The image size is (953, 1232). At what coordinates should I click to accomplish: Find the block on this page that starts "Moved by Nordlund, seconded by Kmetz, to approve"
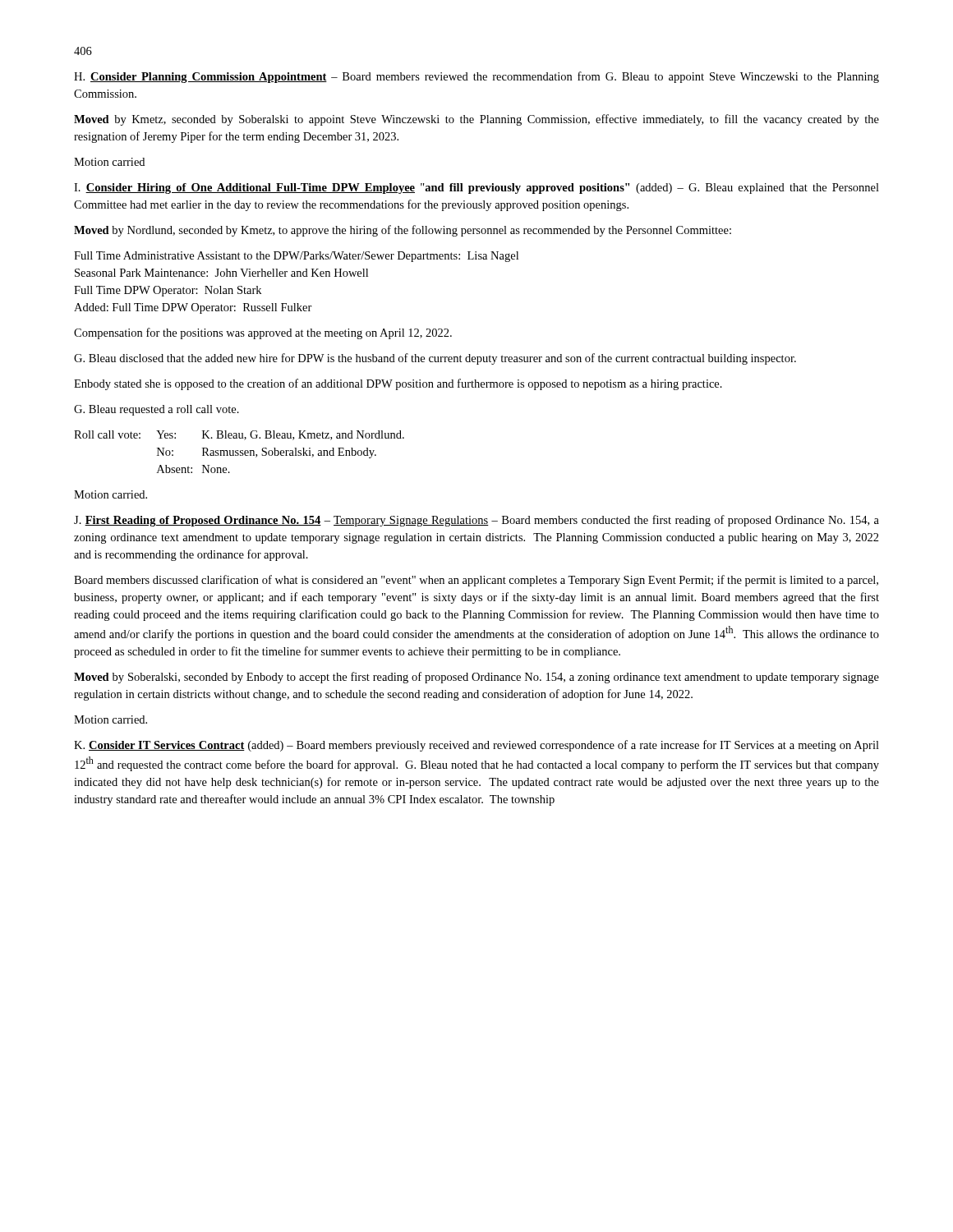[403, 230]
